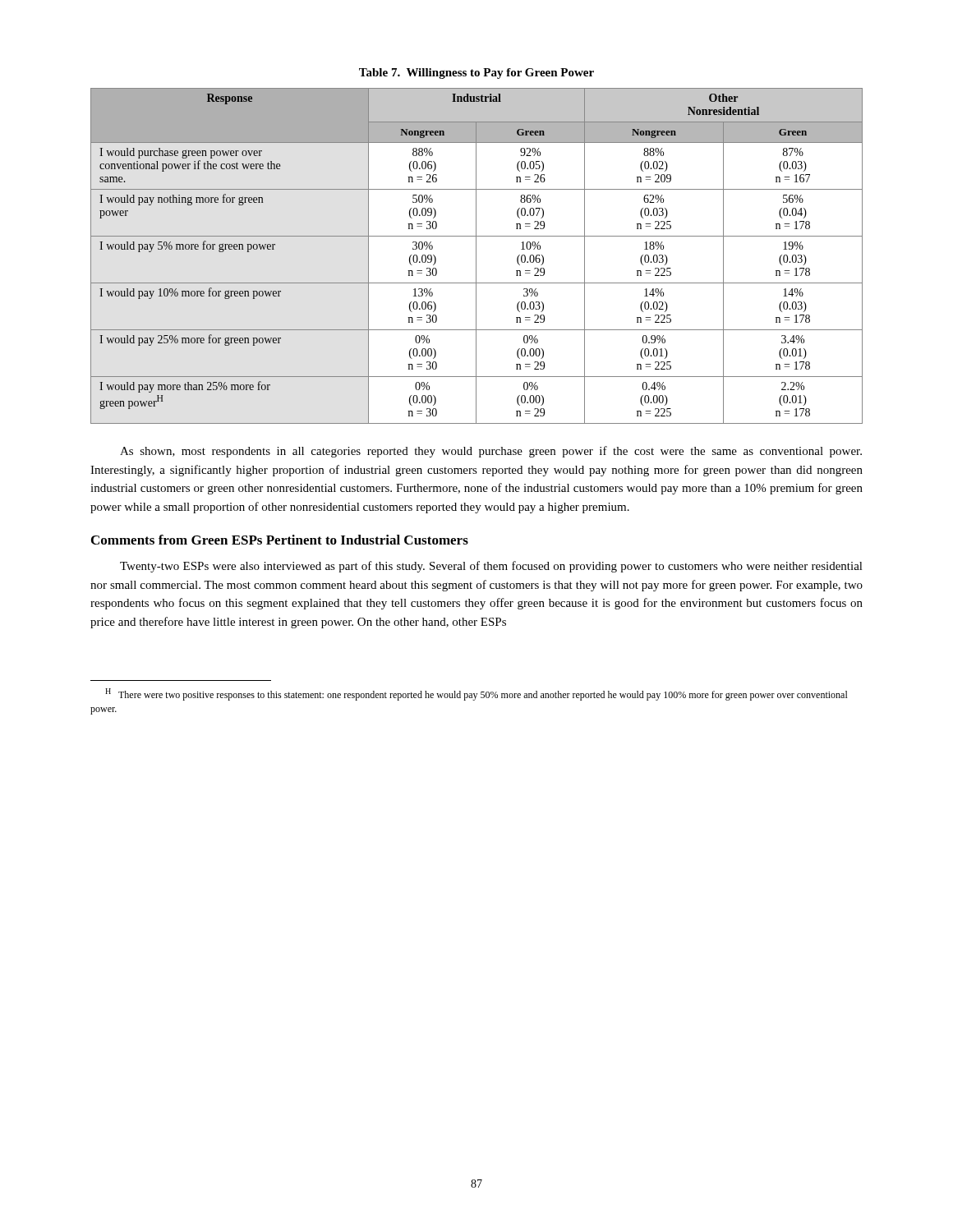Where is the passage that starts "Twenty-two ESPs were also"?
The height and width of the screenshot is (1232, 953).
point(476,594)
